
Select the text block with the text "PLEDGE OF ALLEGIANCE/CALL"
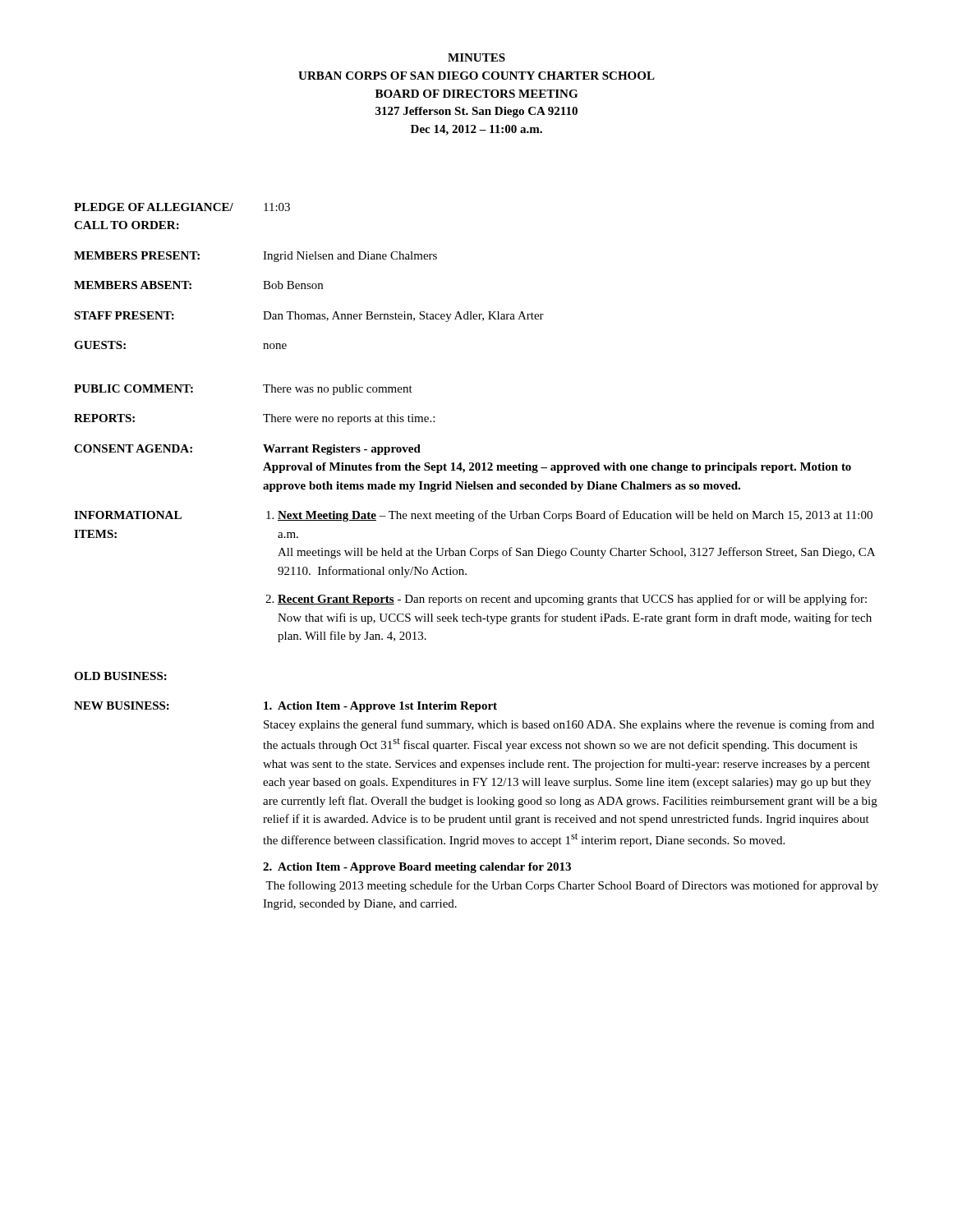point(182,207)
